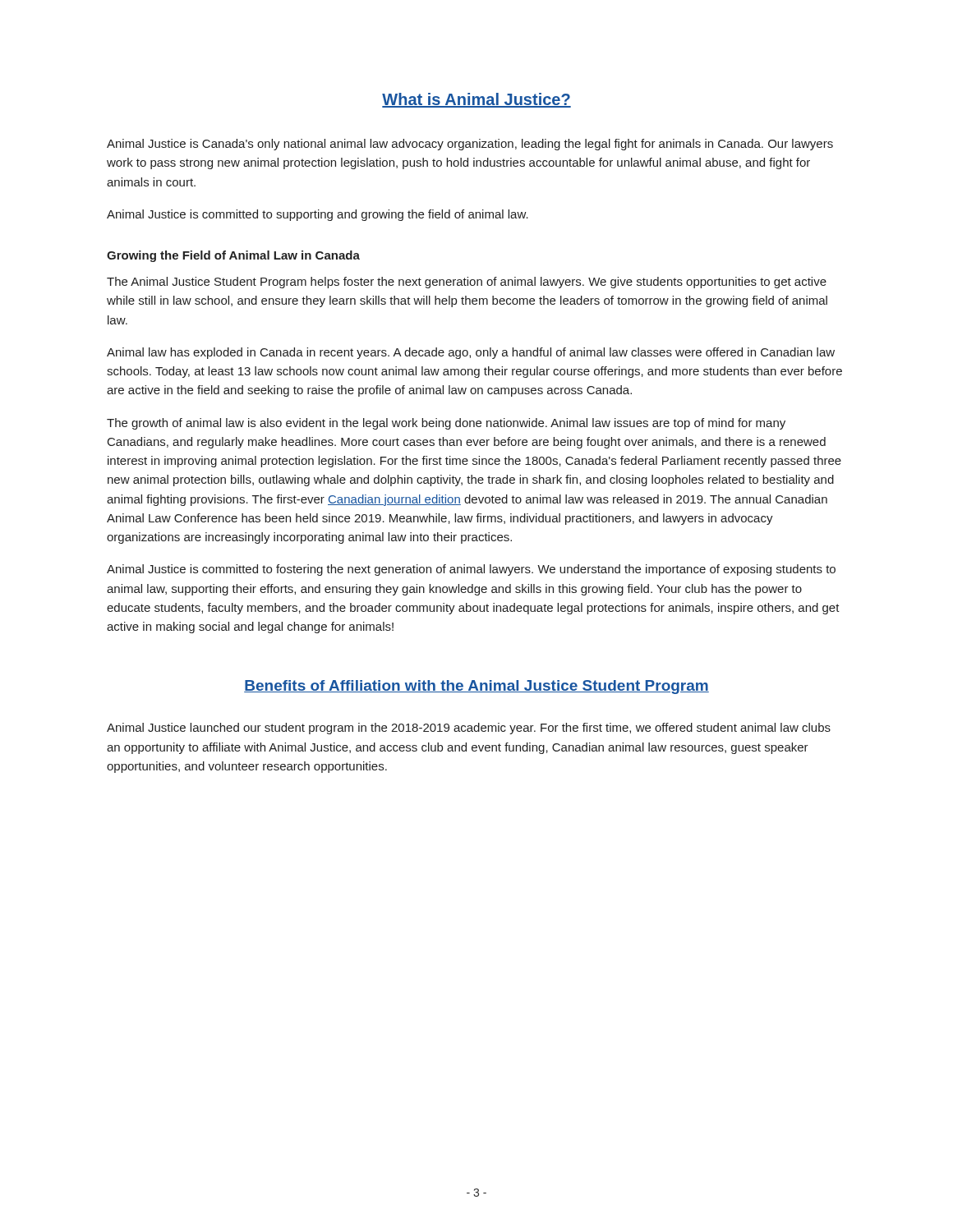
Task: Select the text block with the text "Animal law has exploded in Canada in recent"
Action: click(x=475, y=371)
